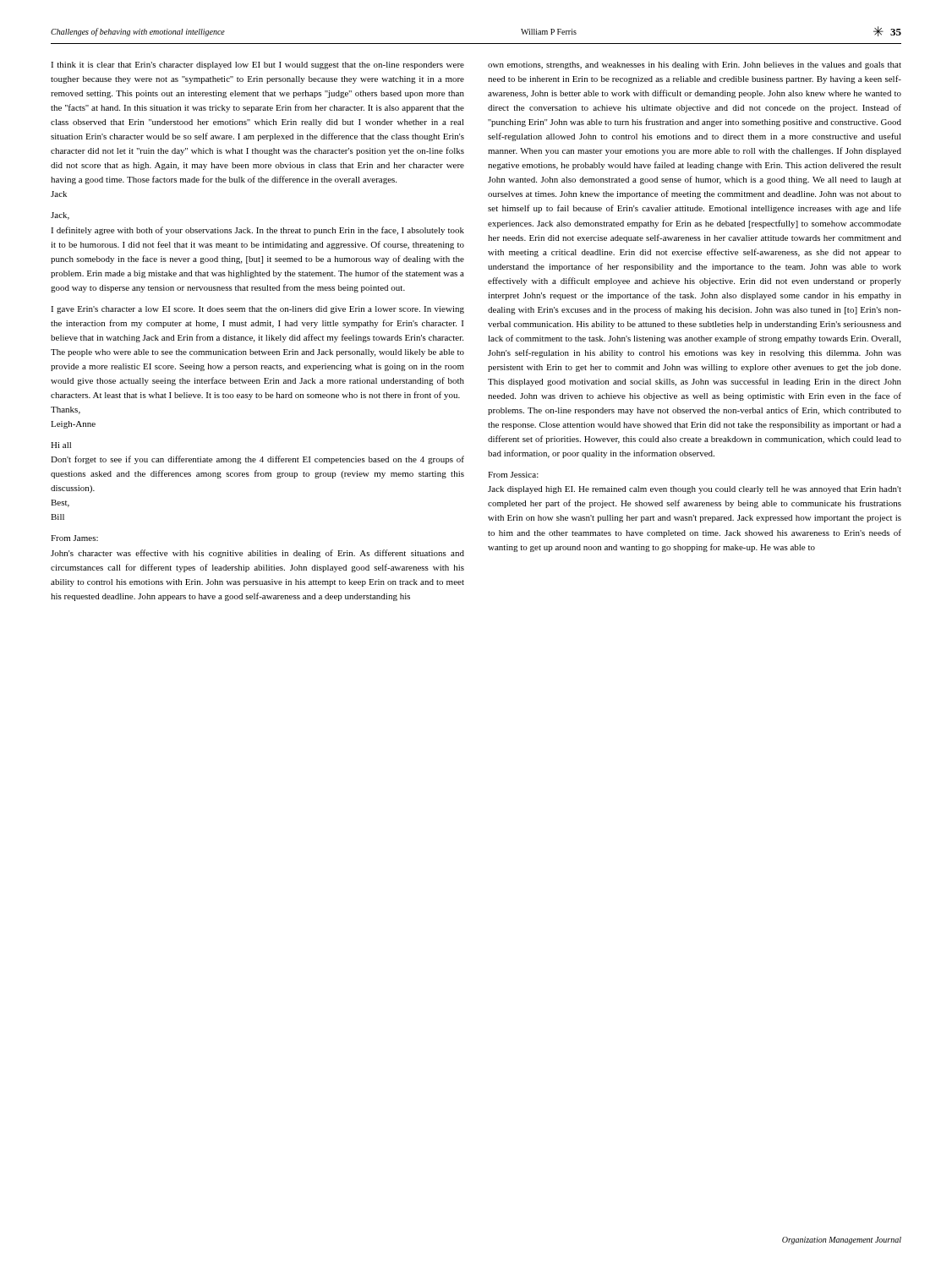Select the text block containing "I think it is clear"

pos(257,130)
